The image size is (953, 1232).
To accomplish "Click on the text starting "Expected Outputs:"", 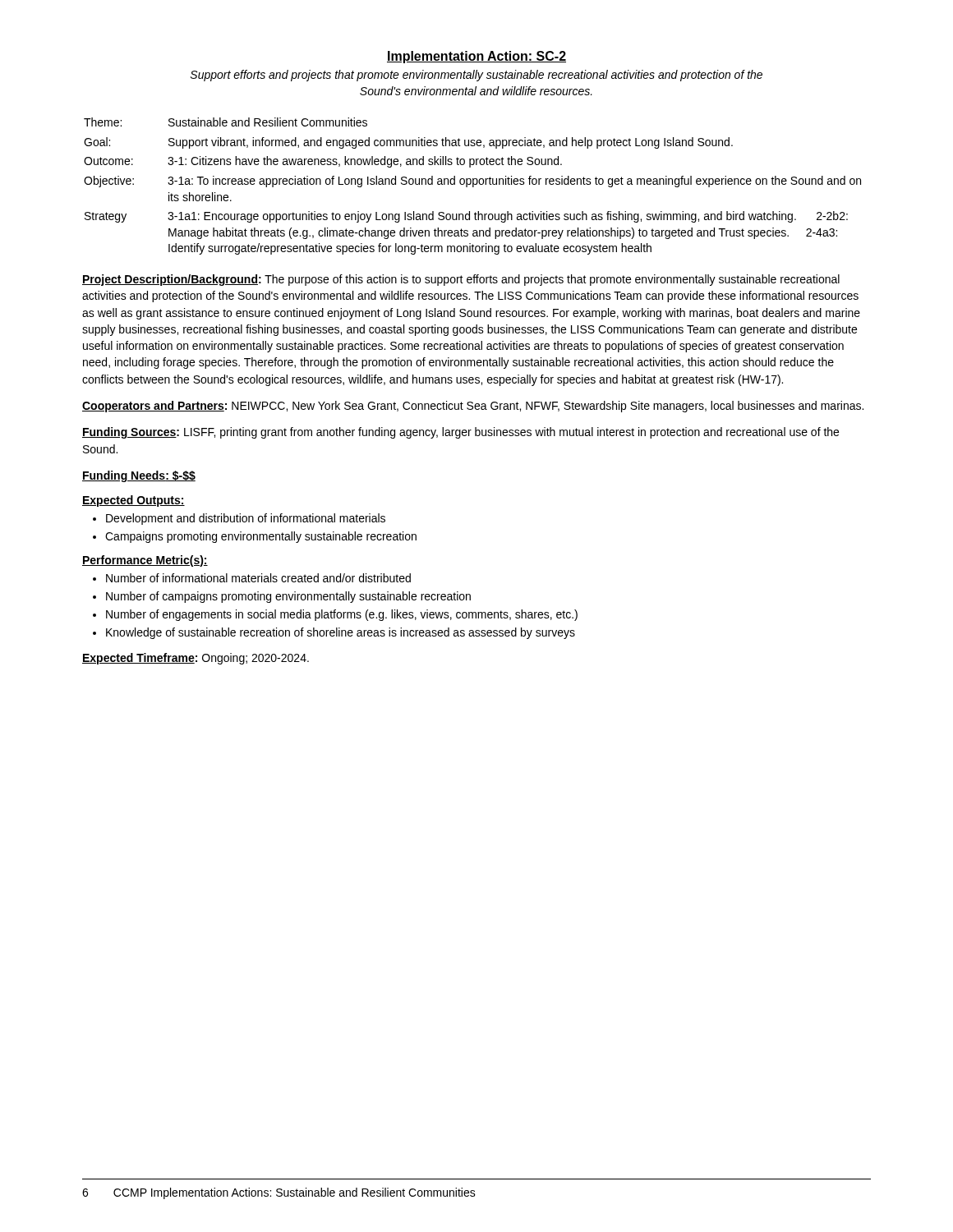I will click(133, 500).
